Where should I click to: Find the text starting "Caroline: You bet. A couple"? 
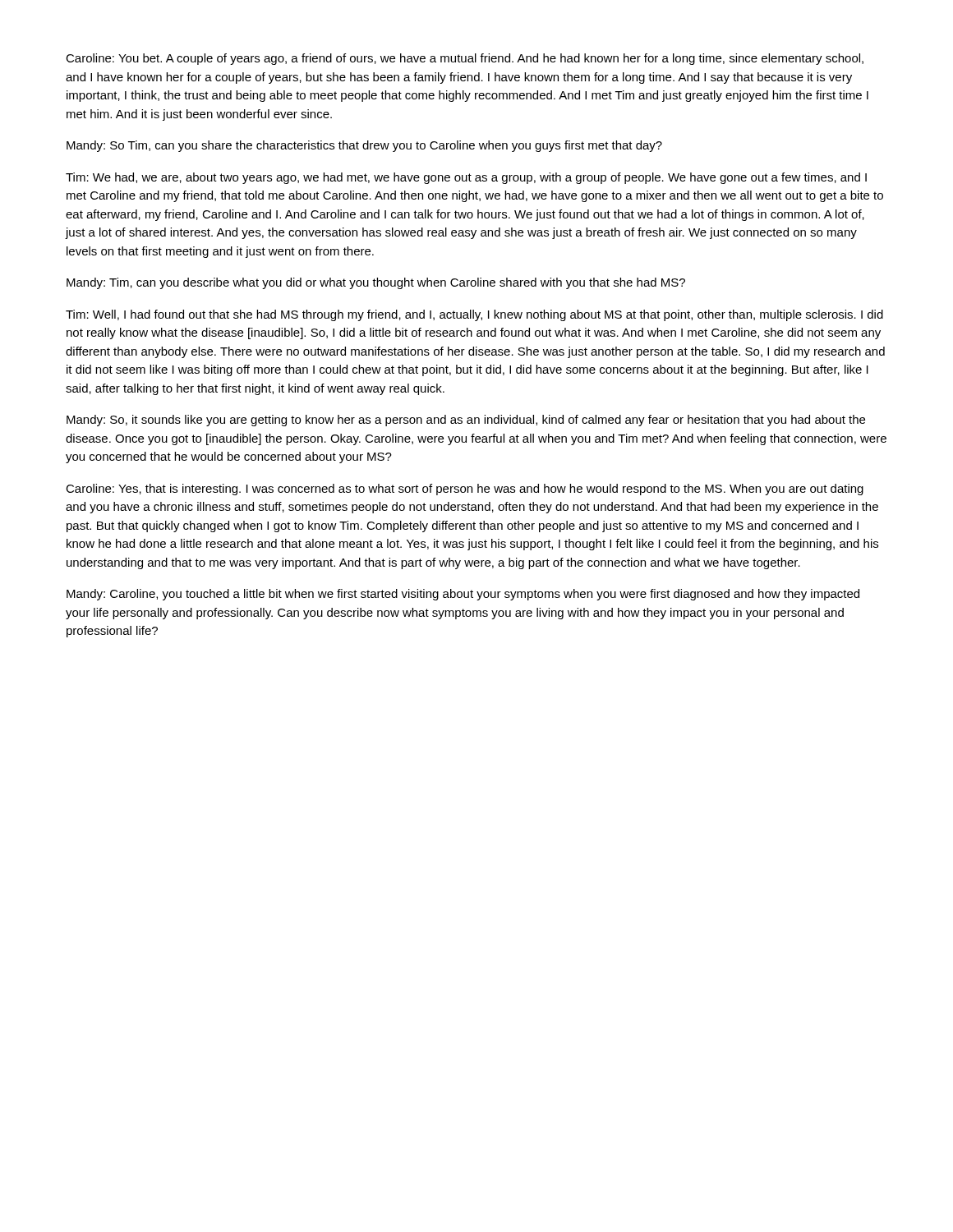point(467,86)
